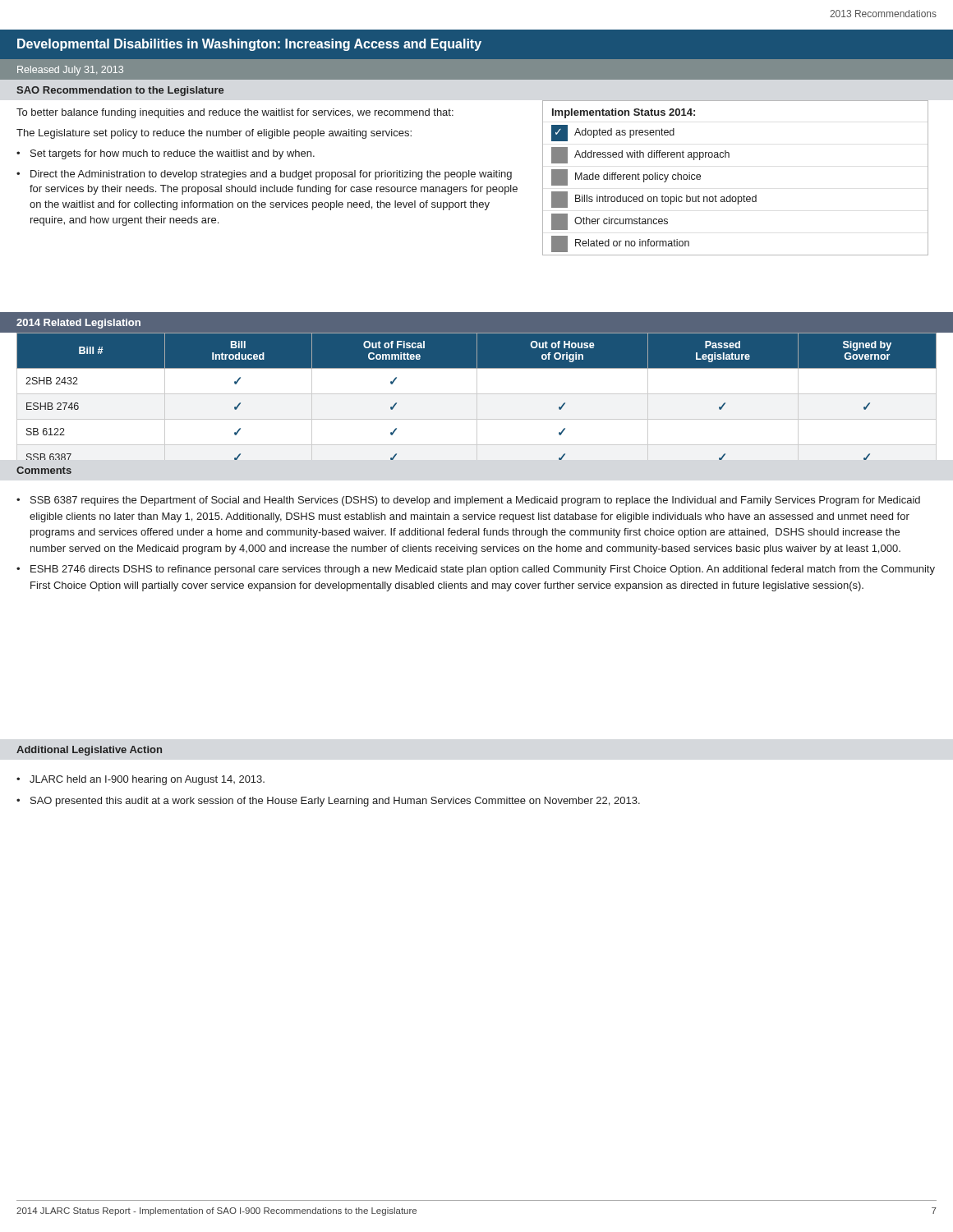Image resolution: width=953 pixels, height=1232 pixels.
Task: Select the element starting "Released July 31, 2013"
Action: pos(70,70)
